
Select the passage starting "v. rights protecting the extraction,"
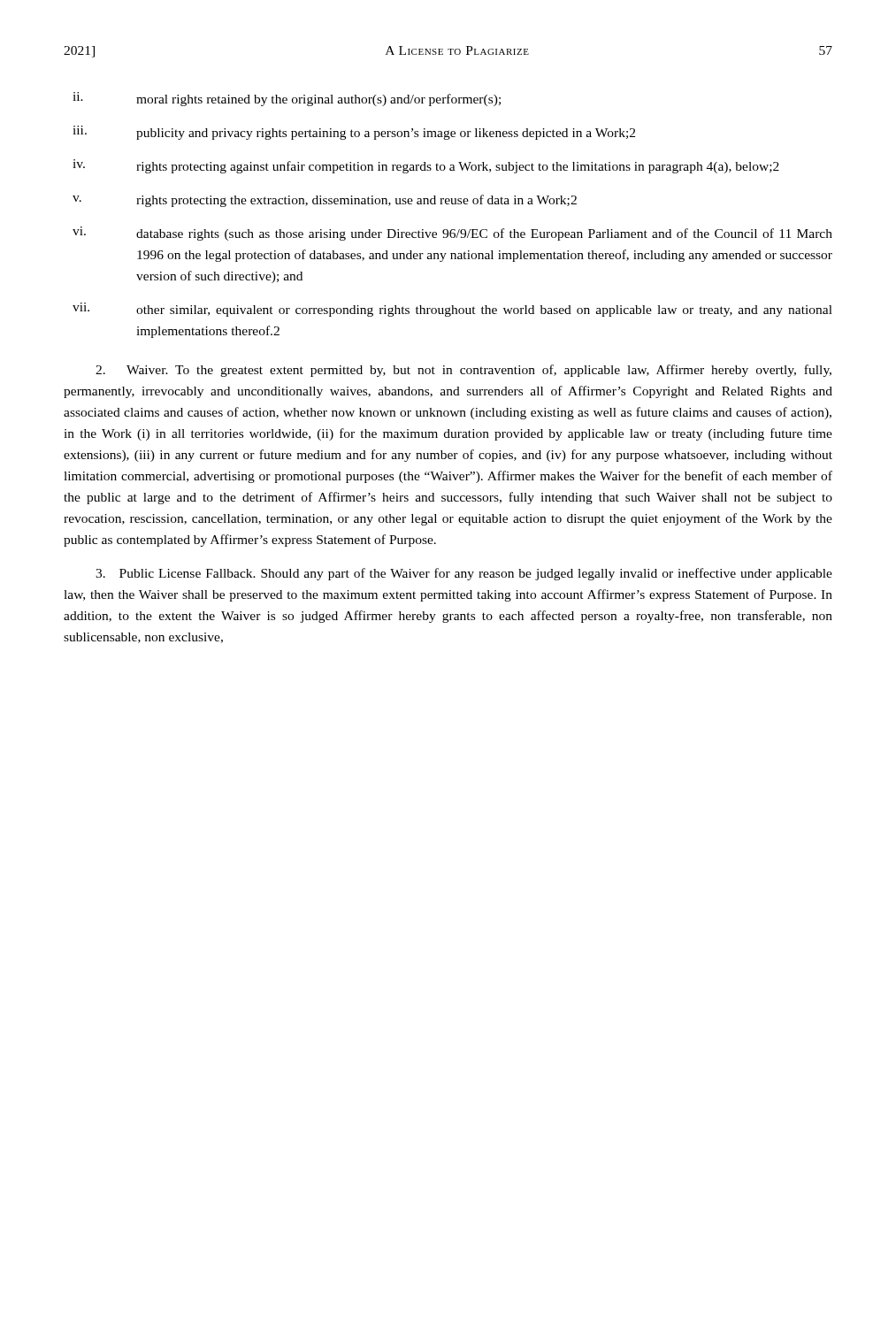448,200
